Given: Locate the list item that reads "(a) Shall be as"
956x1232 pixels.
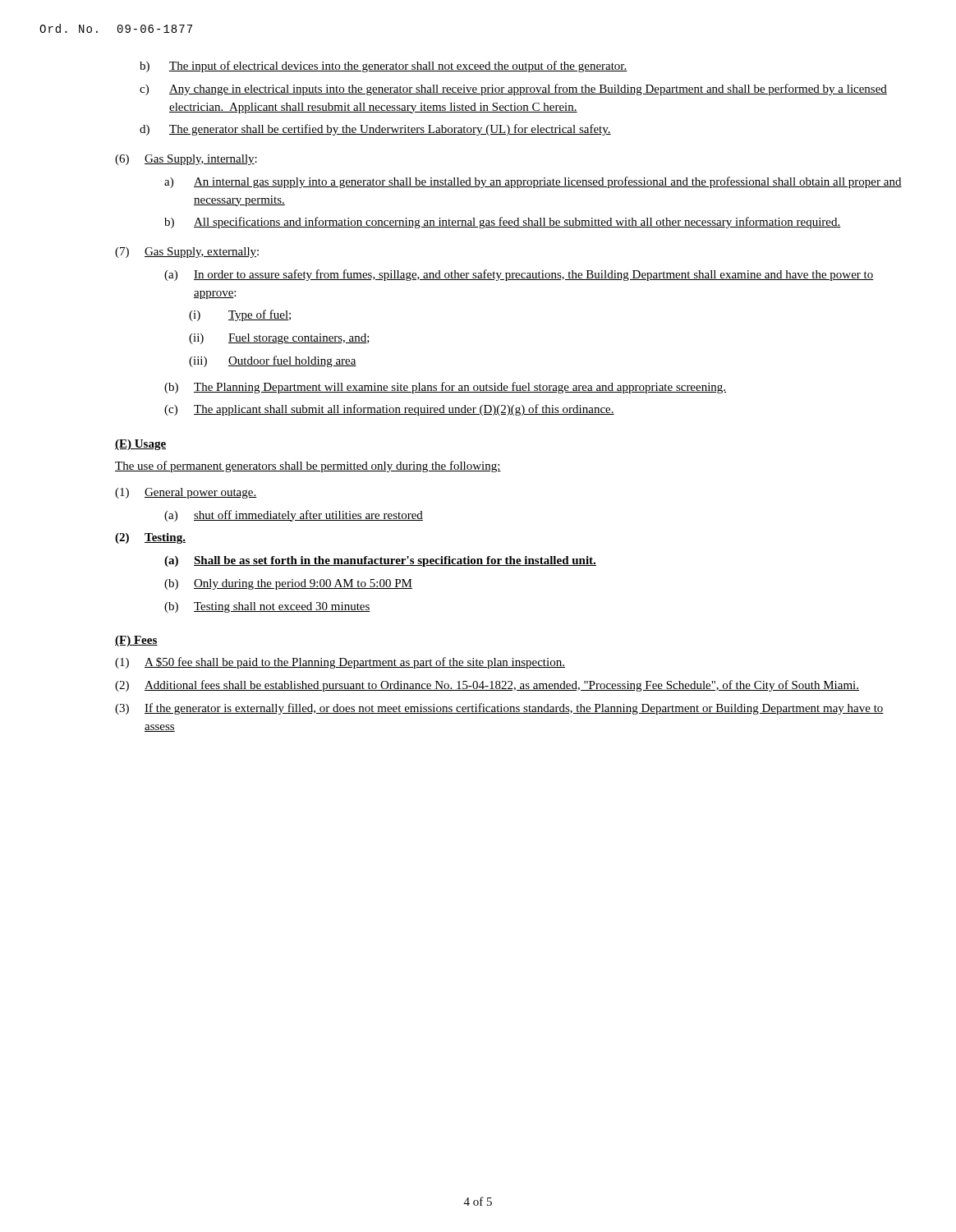Looking at the screenshot, I should coord(380,561).
